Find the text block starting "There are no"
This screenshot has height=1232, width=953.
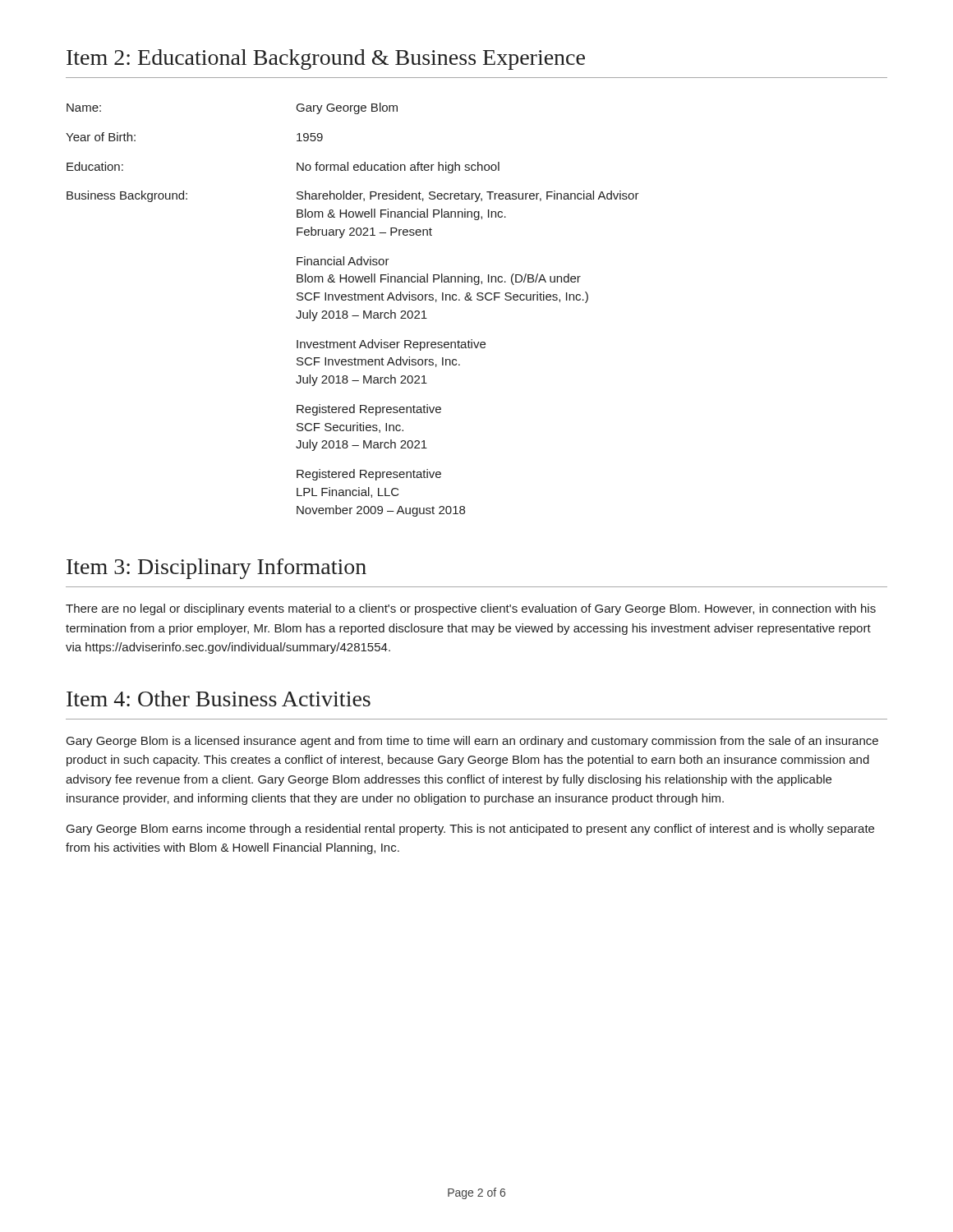point(476,628)
